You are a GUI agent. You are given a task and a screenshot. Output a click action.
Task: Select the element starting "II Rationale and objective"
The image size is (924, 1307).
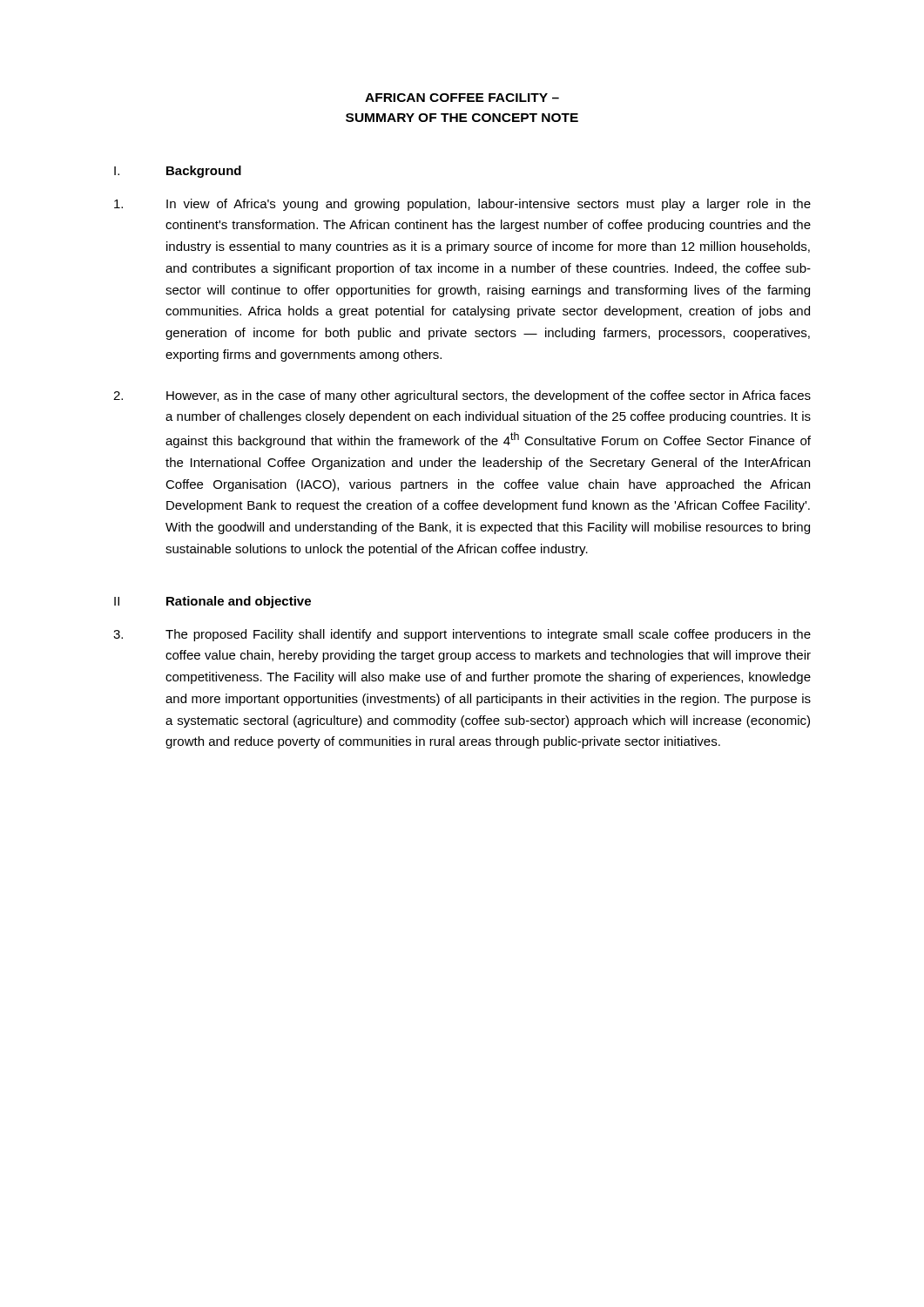pos(212,600)
